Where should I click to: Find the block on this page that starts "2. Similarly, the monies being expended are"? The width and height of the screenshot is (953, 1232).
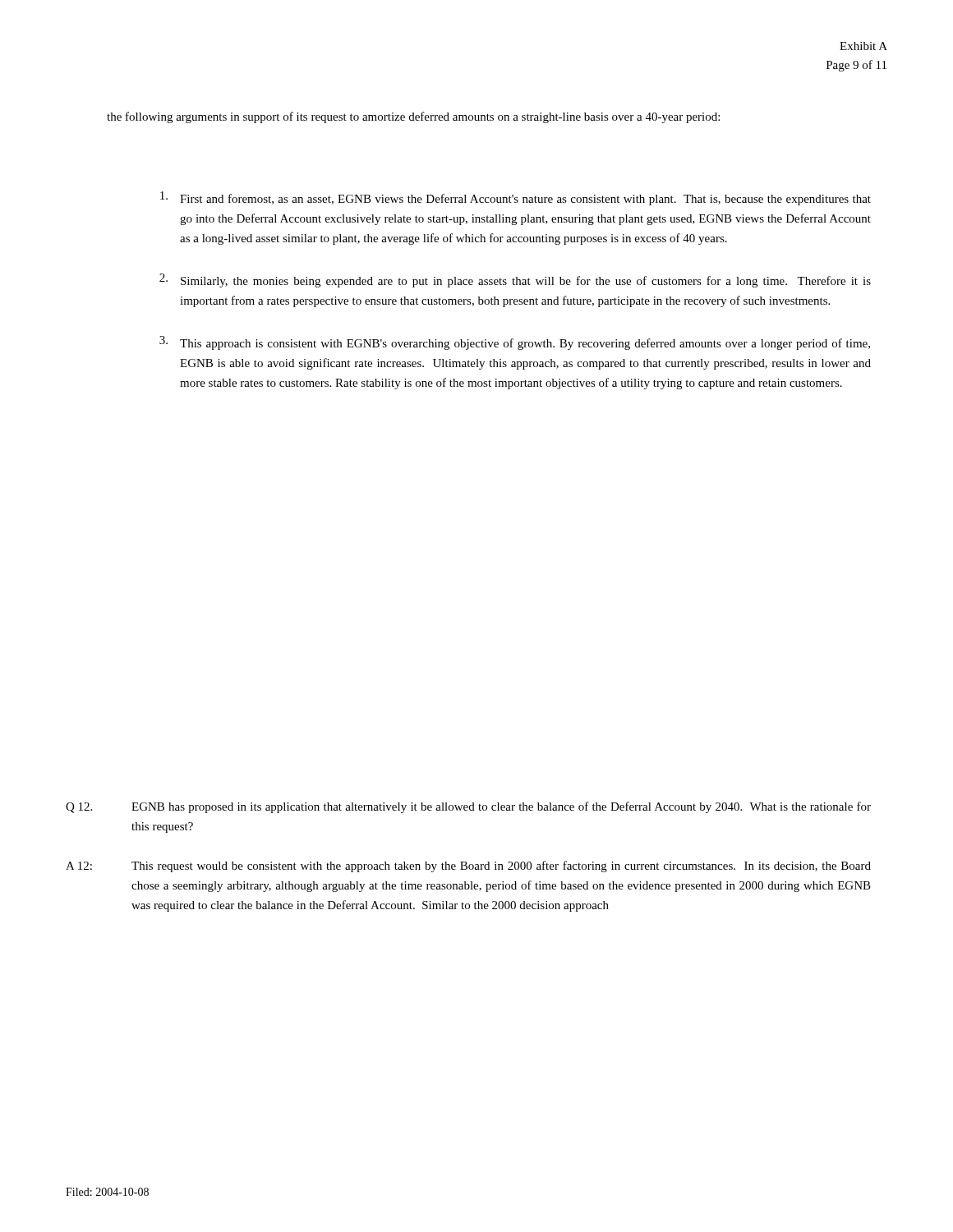[507, 291]
